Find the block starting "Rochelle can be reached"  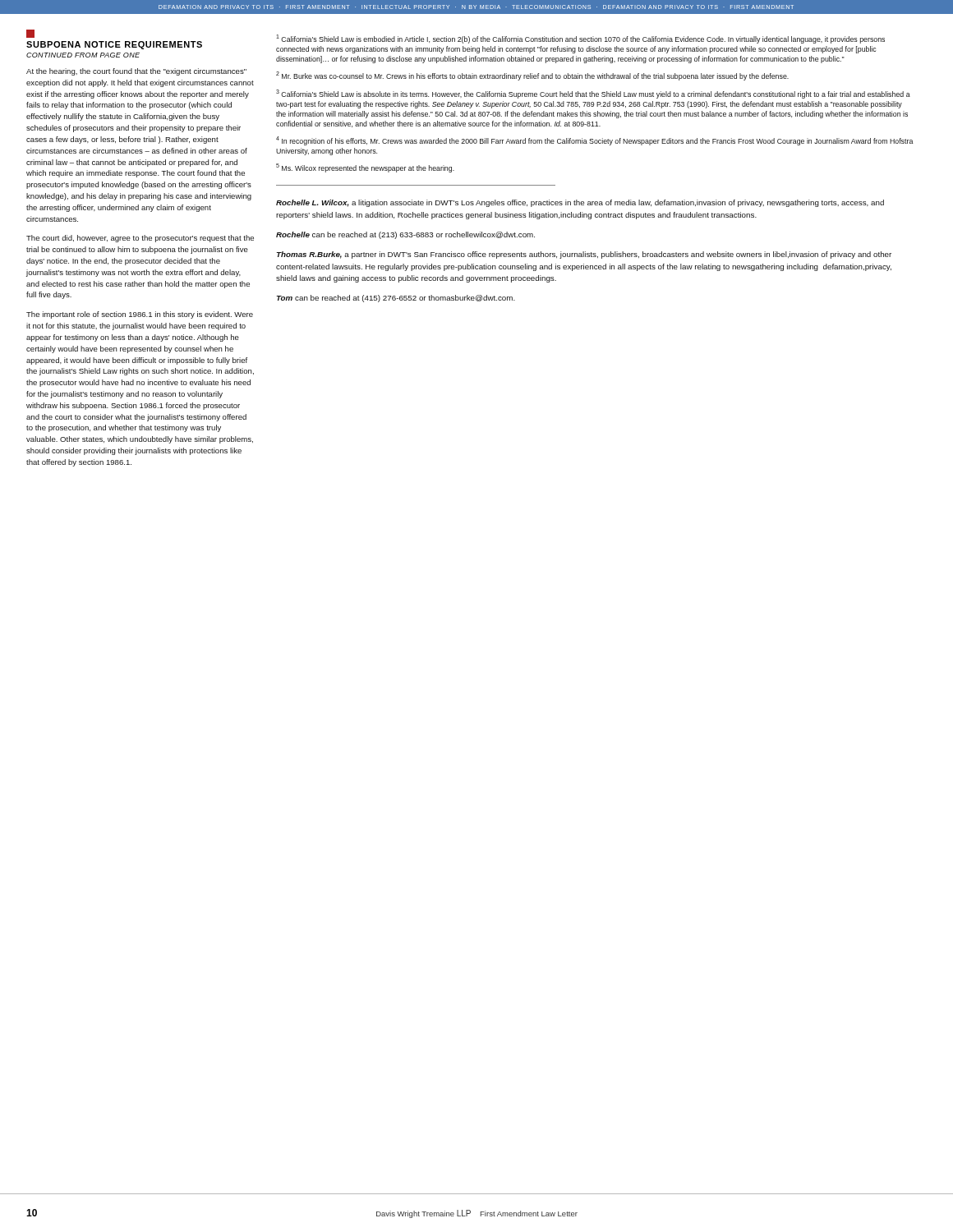click(406, 234)
